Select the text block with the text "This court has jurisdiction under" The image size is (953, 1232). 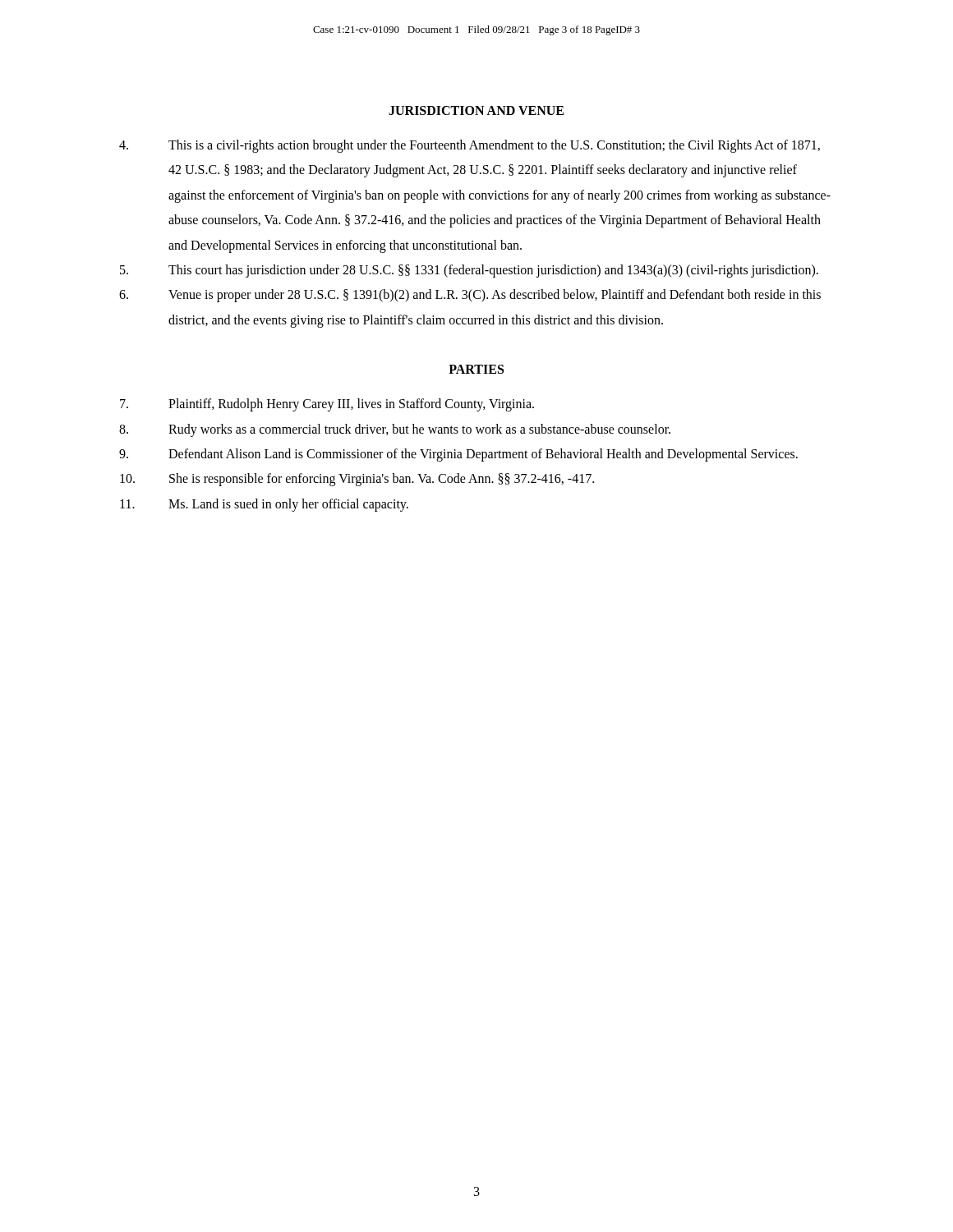(x=476, y=270)
